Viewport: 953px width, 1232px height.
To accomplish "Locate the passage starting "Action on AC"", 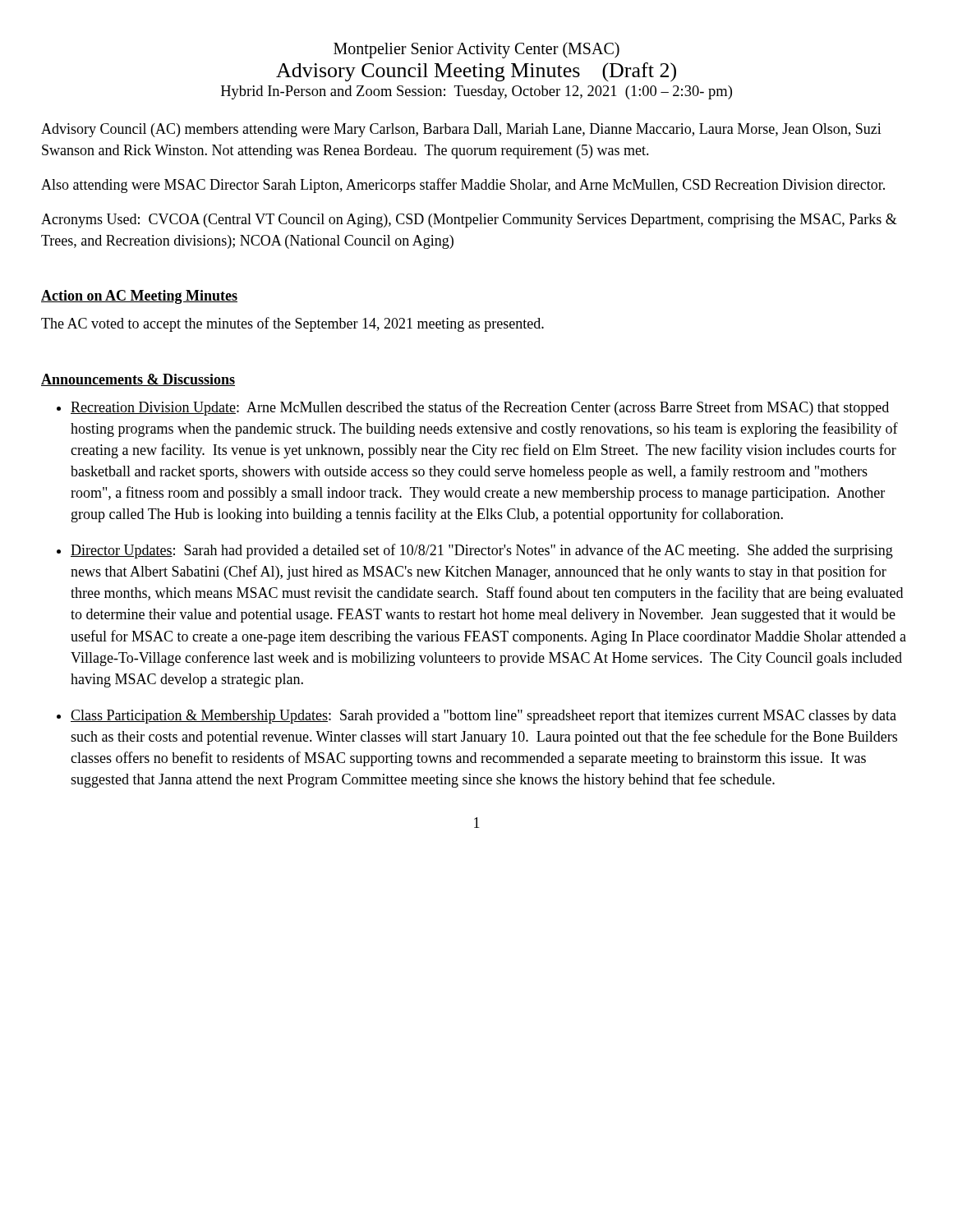I will pos(139,296).
